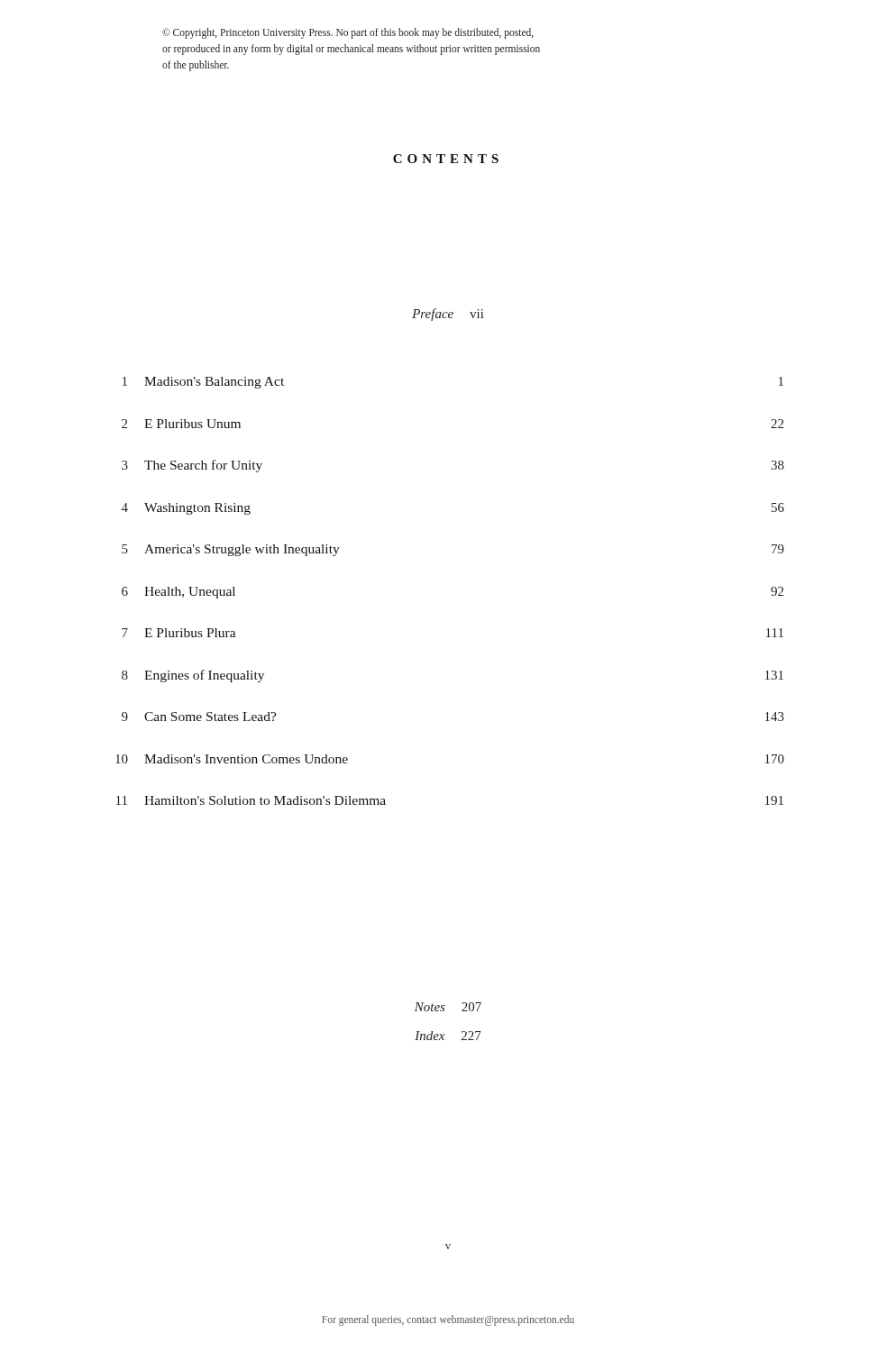Find the list item with the text "10 Madison's Invention Comes Undone 170"

tap(247, 758)
